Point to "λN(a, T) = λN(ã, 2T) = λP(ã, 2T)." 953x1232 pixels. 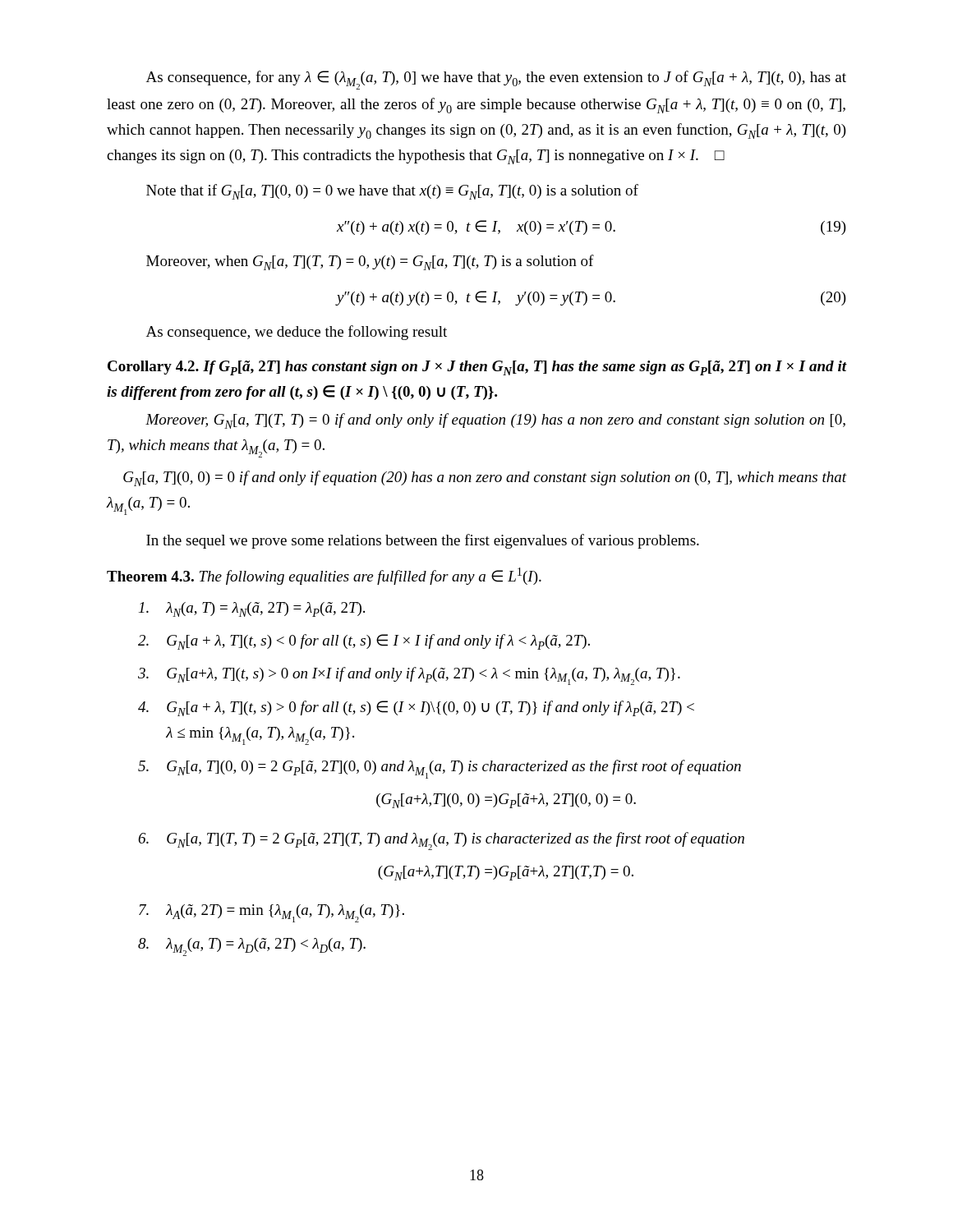(252, 609)
